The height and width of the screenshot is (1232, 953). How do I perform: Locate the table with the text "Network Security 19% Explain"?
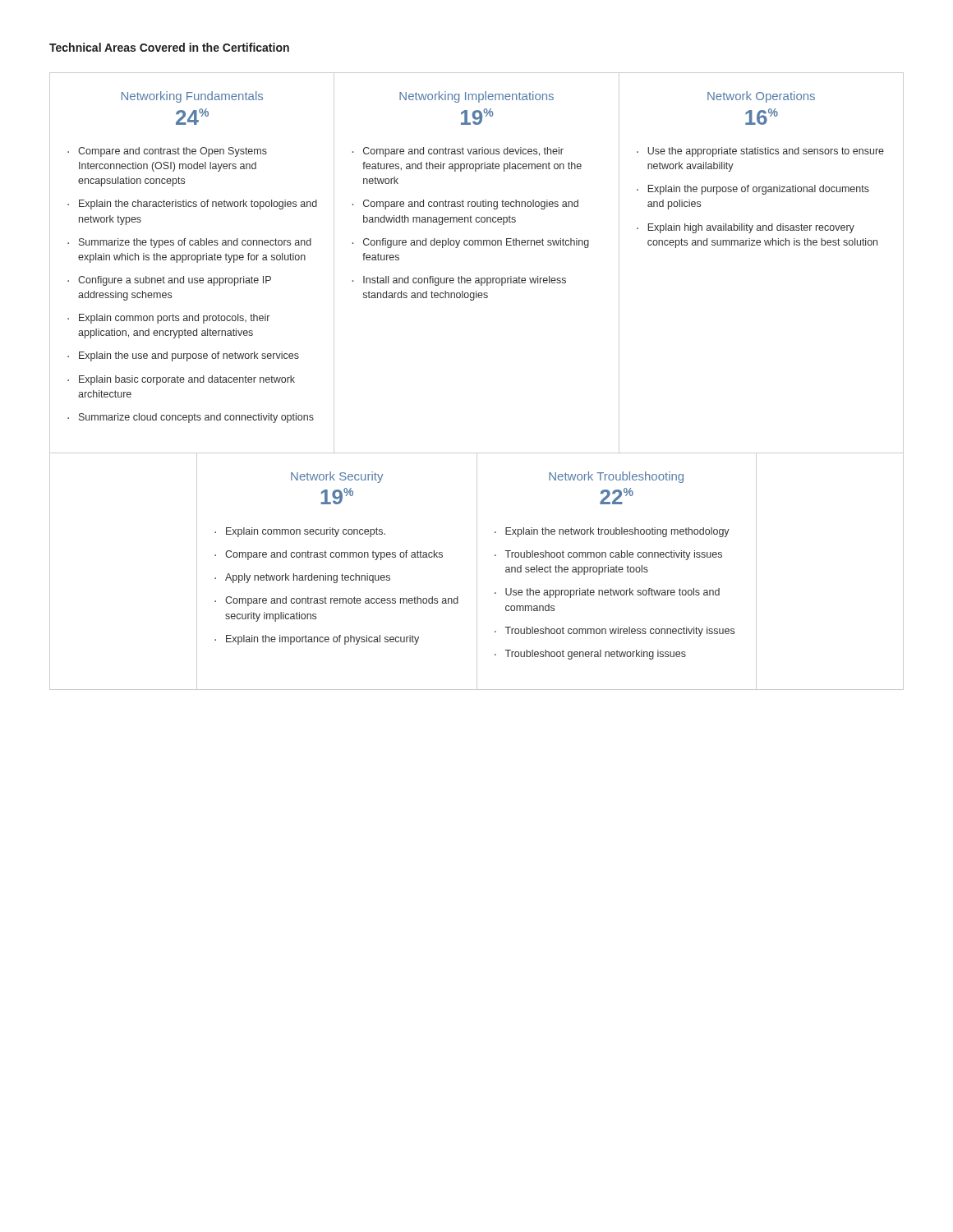[x=476, y=572]
